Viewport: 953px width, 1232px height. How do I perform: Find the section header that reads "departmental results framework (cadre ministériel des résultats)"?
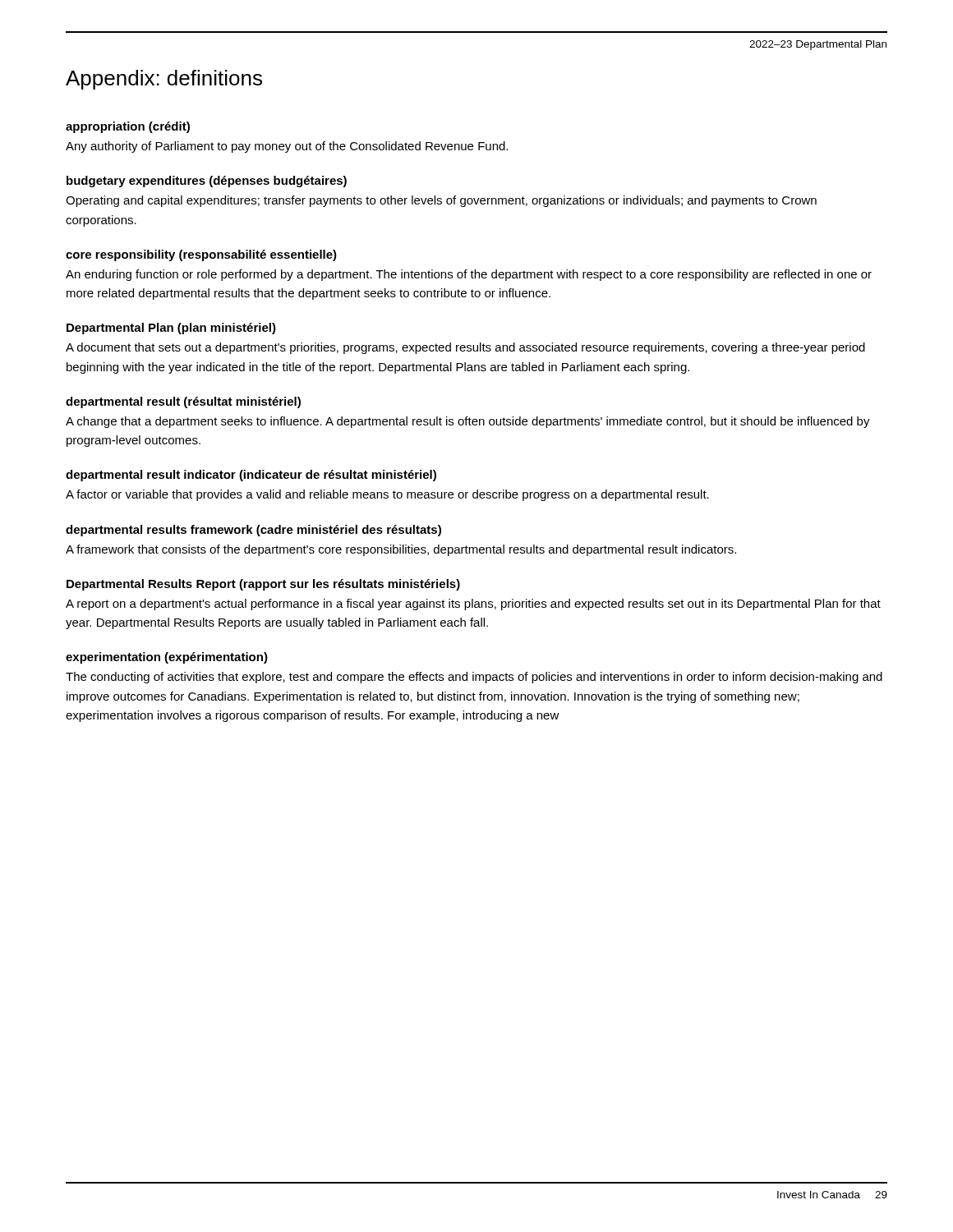(253, 531)
